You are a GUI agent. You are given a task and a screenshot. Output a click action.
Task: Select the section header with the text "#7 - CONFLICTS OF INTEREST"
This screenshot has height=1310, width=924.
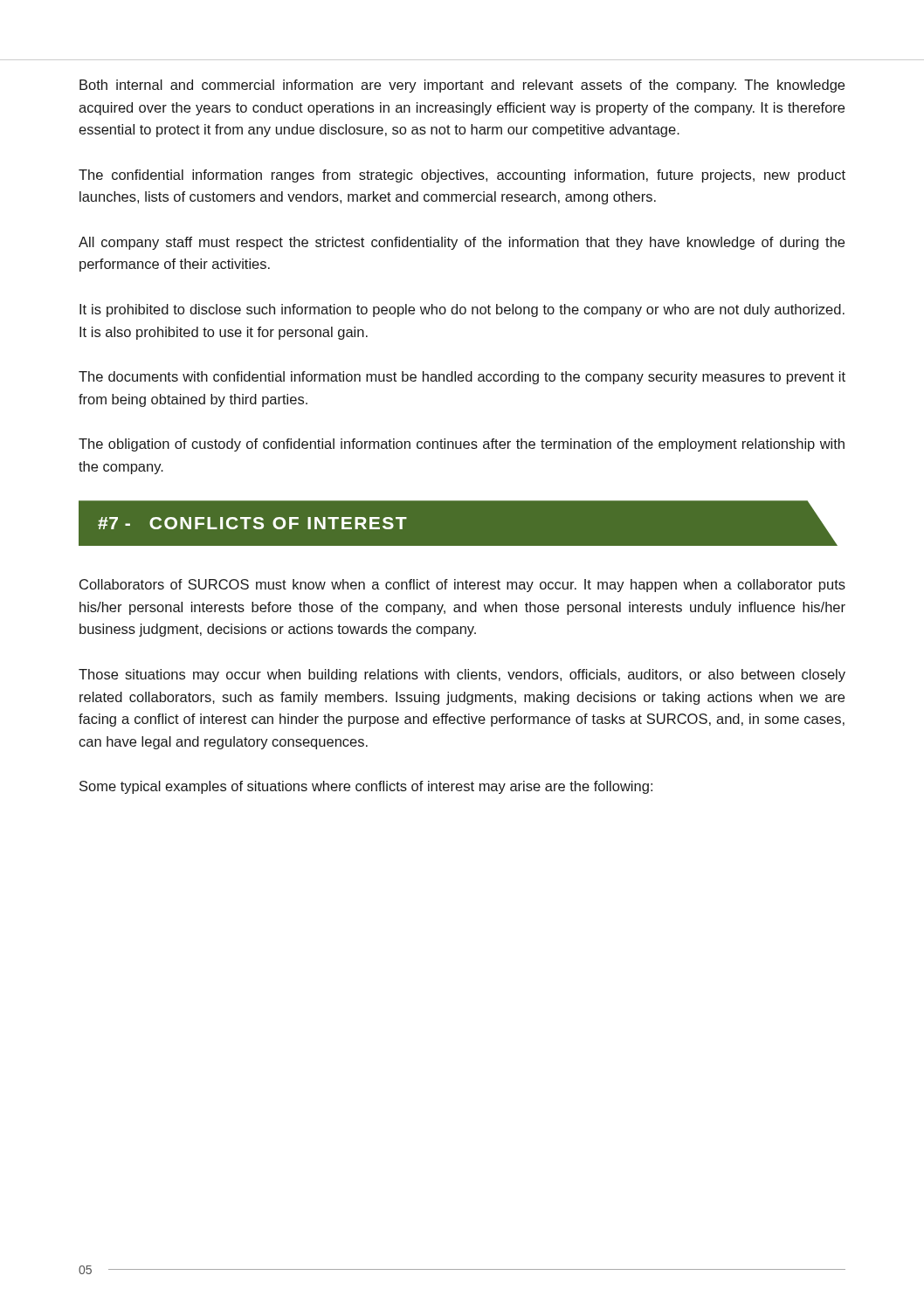click(x=458, y=523)
